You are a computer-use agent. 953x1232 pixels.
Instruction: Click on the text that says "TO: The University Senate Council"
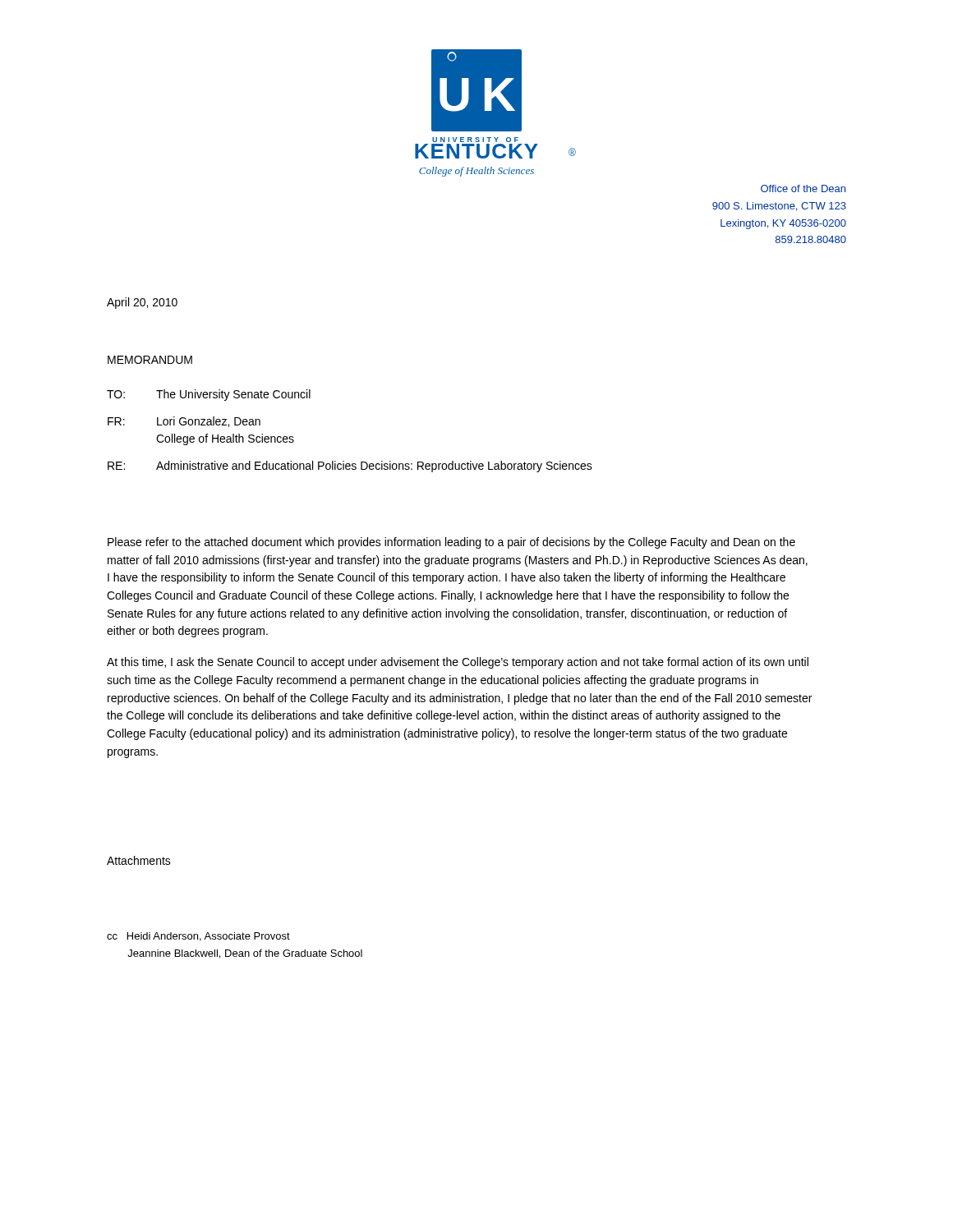[x=209, y=395]
